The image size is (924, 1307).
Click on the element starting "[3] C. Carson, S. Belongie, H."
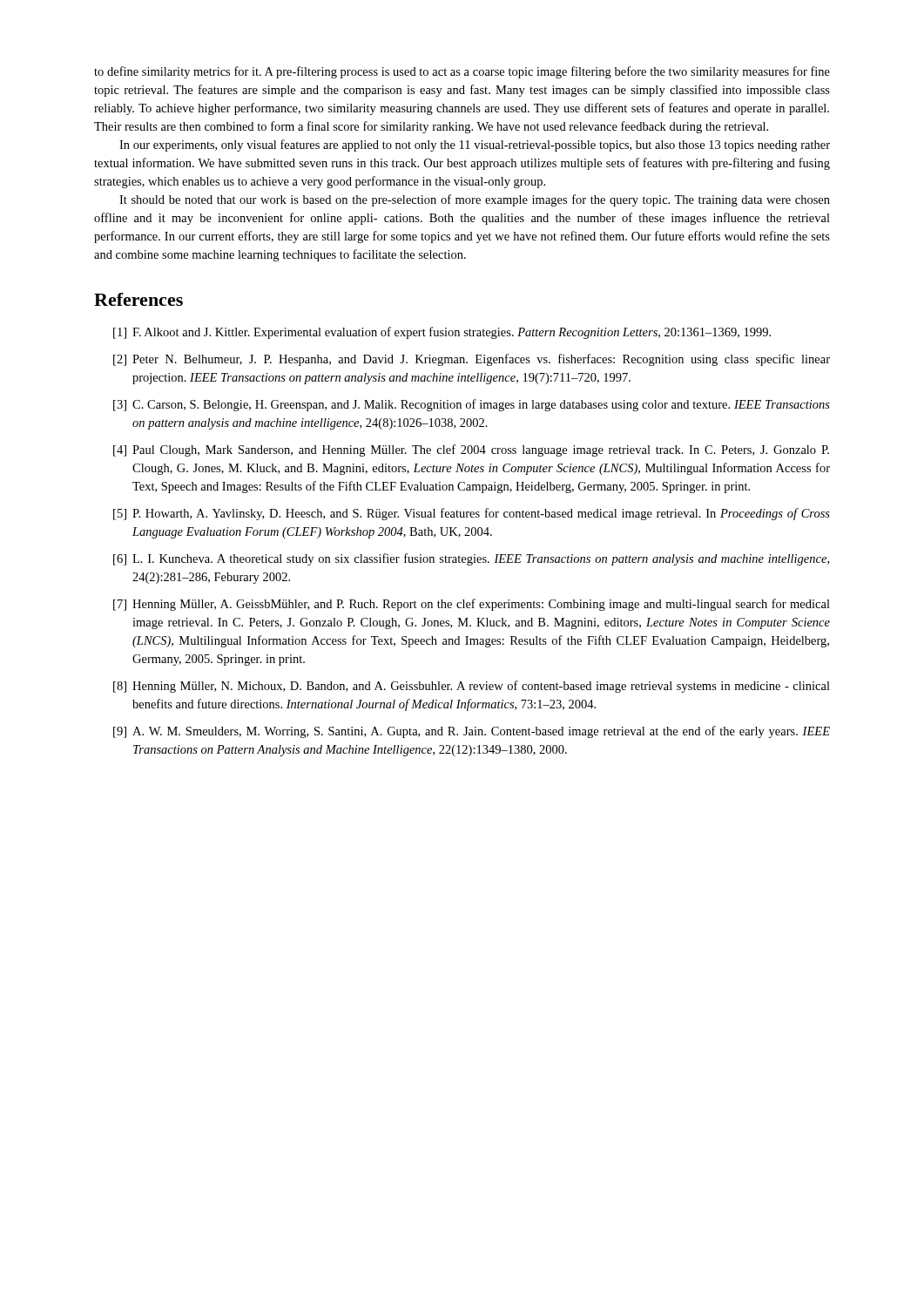pyautogui.click(x=462, y=414)
